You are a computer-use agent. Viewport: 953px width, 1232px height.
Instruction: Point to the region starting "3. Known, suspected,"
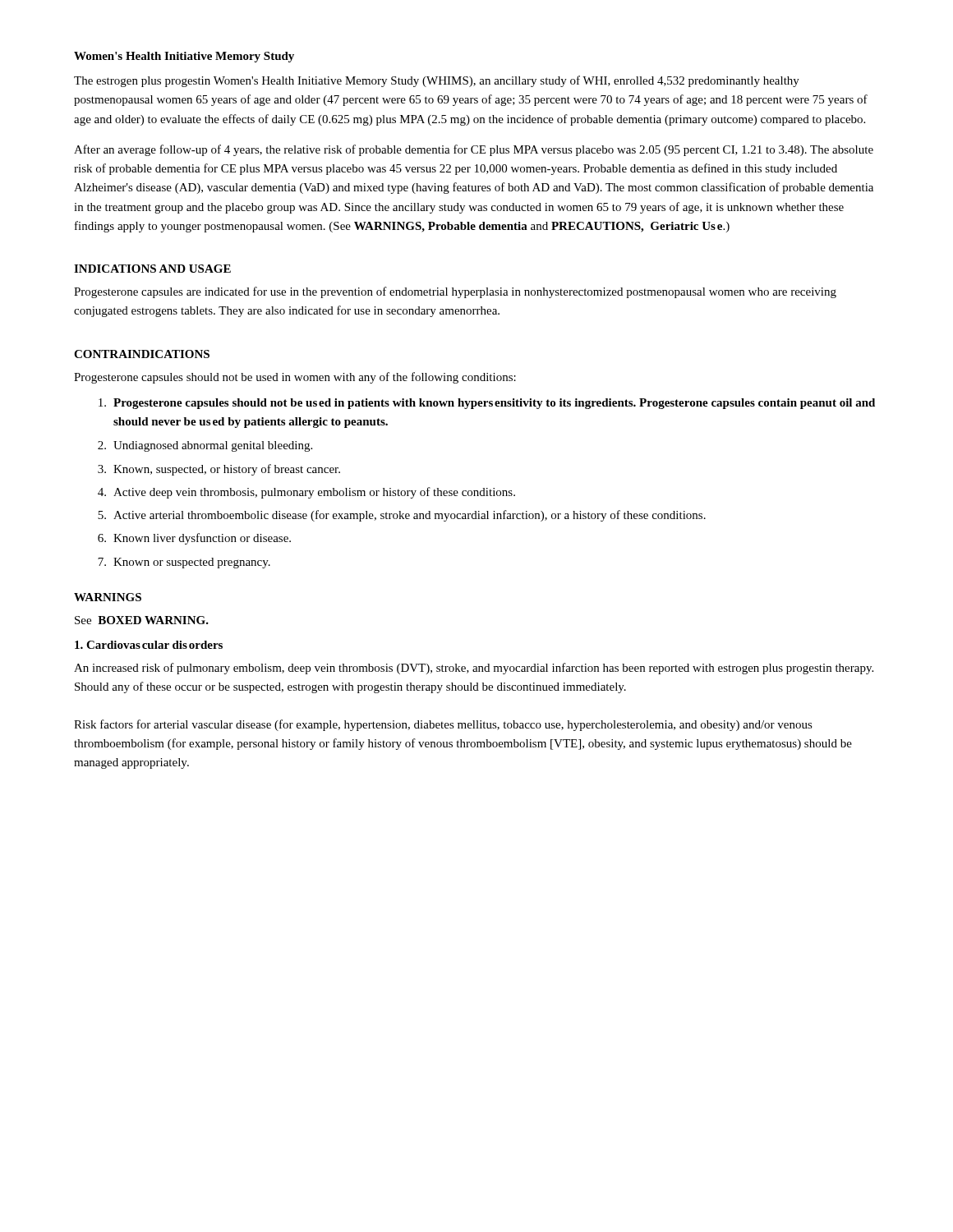click(x=219, y=470)
